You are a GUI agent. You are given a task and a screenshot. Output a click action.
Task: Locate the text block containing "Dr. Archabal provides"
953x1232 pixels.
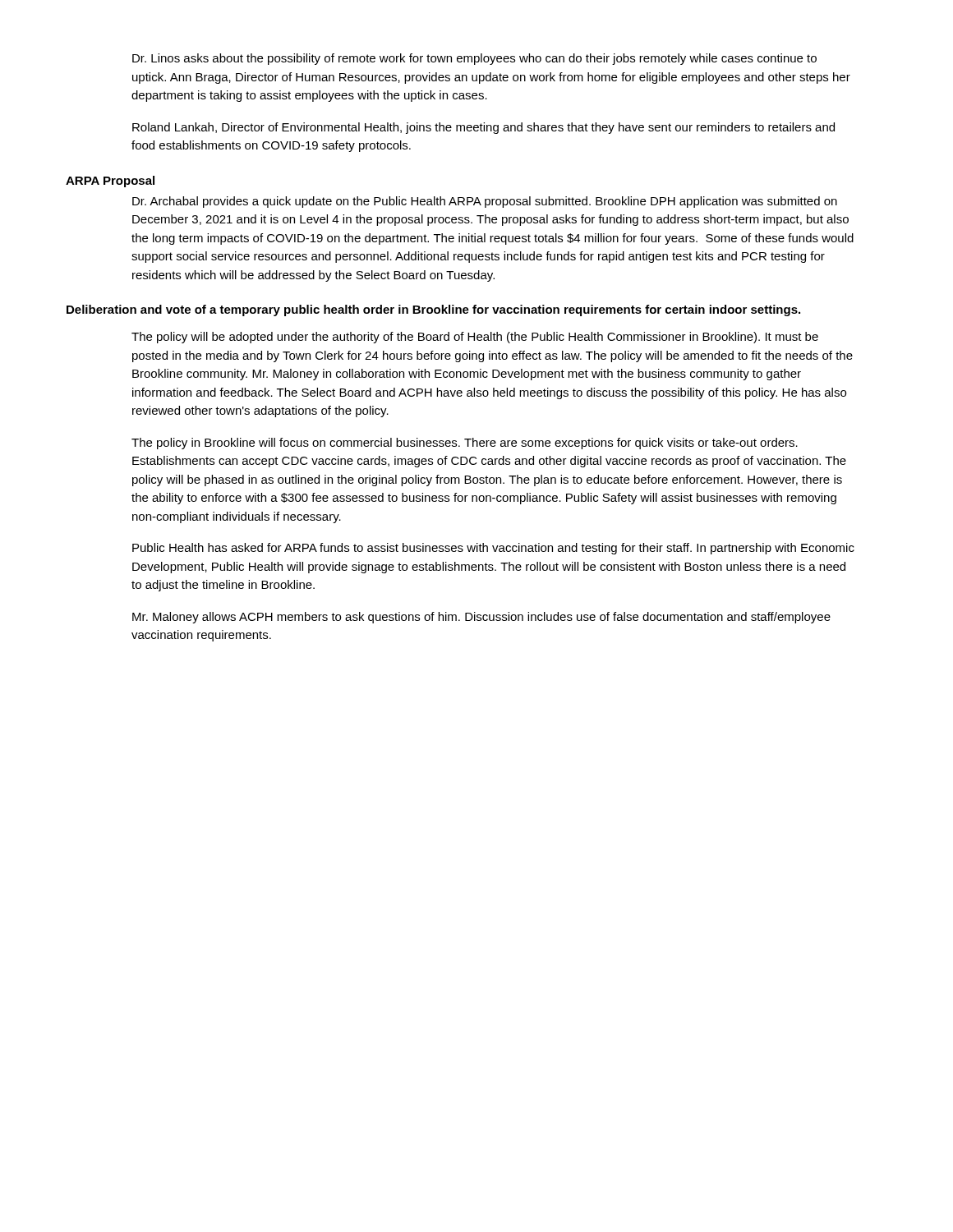(x=493, y=238)
